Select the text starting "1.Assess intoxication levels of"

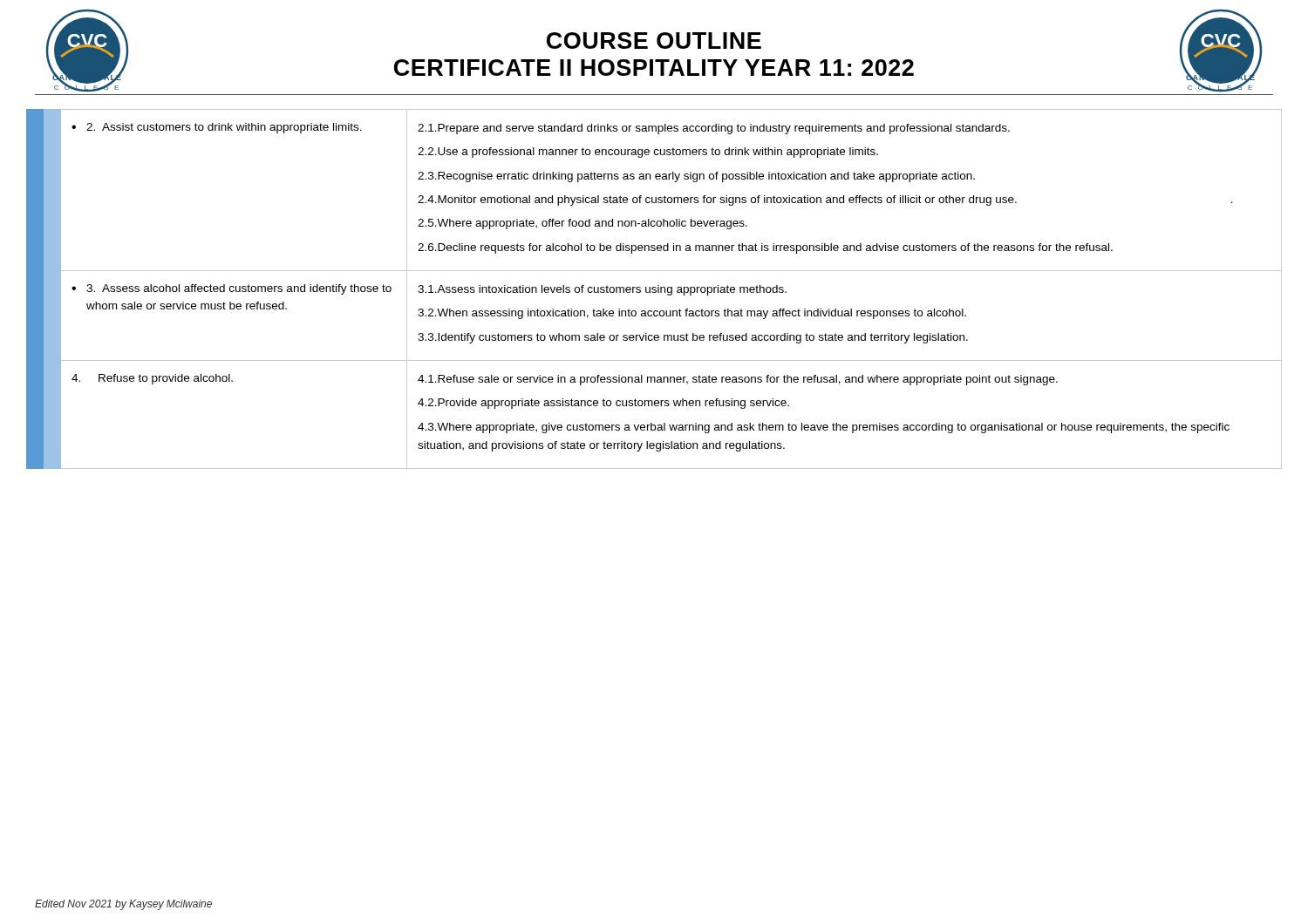click(843, 313)
